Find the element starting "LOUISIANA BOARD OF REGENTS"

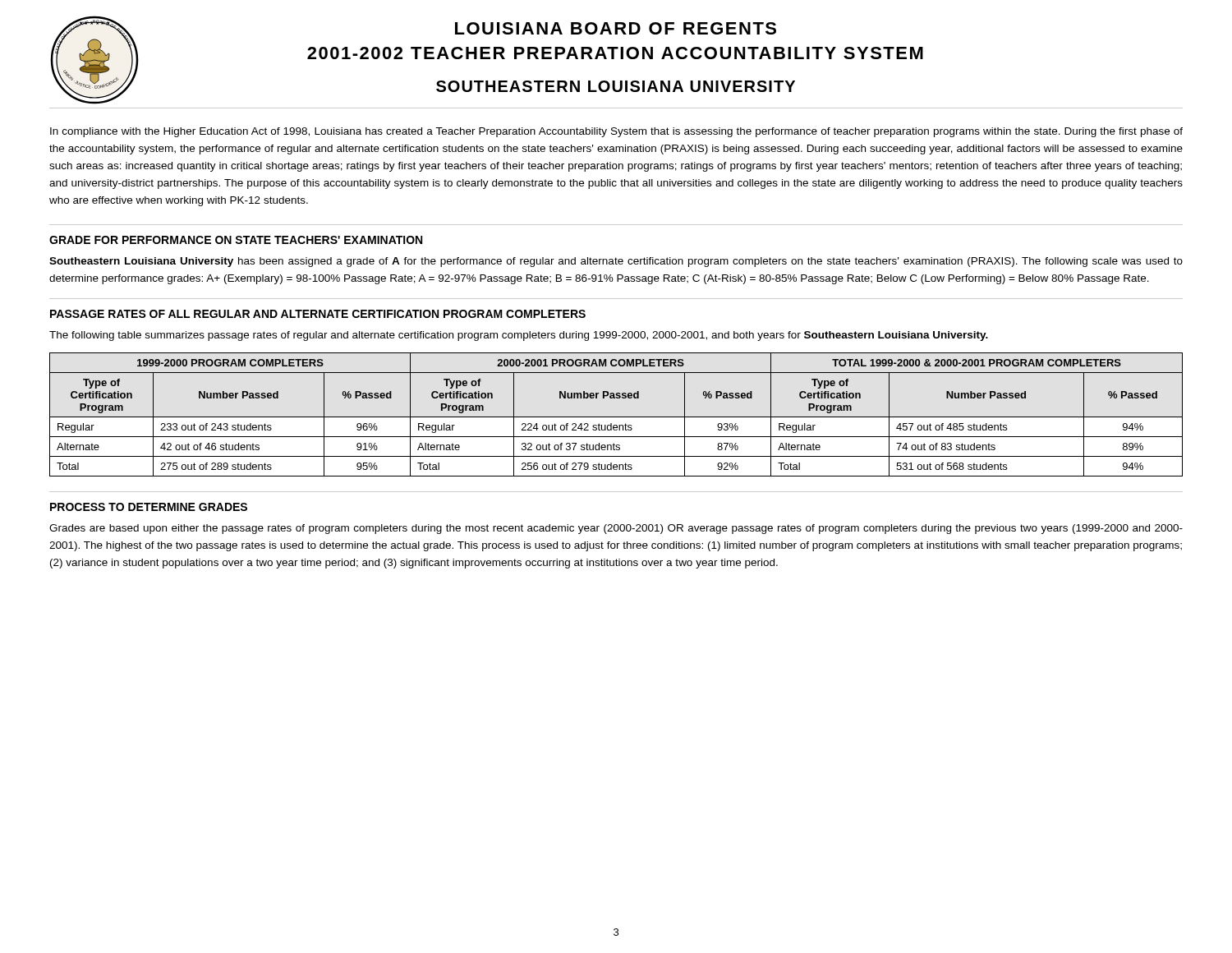616,28
